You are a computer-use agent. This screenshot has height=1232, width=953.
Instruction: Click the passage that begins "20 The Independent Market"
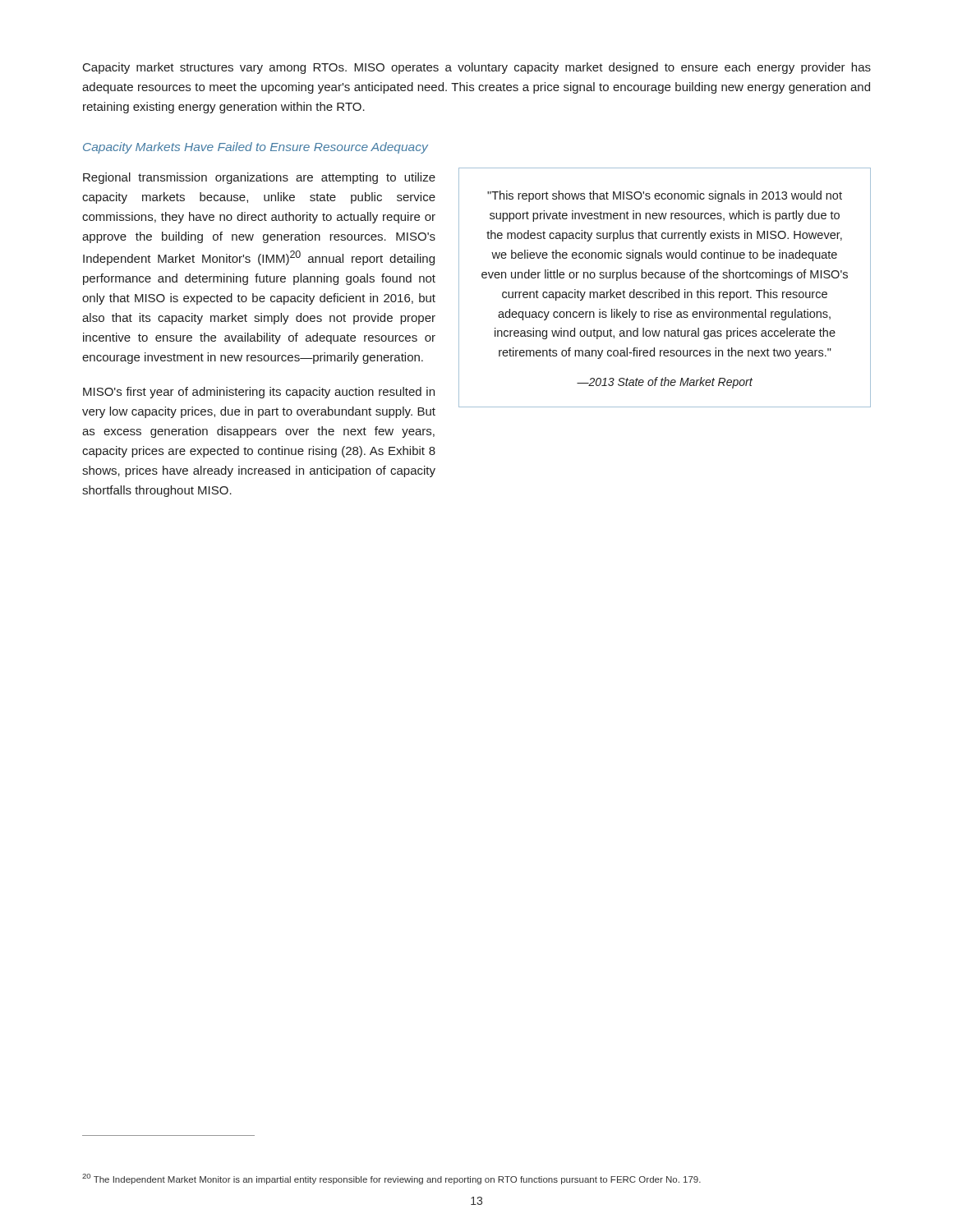tap(392, 1178)
